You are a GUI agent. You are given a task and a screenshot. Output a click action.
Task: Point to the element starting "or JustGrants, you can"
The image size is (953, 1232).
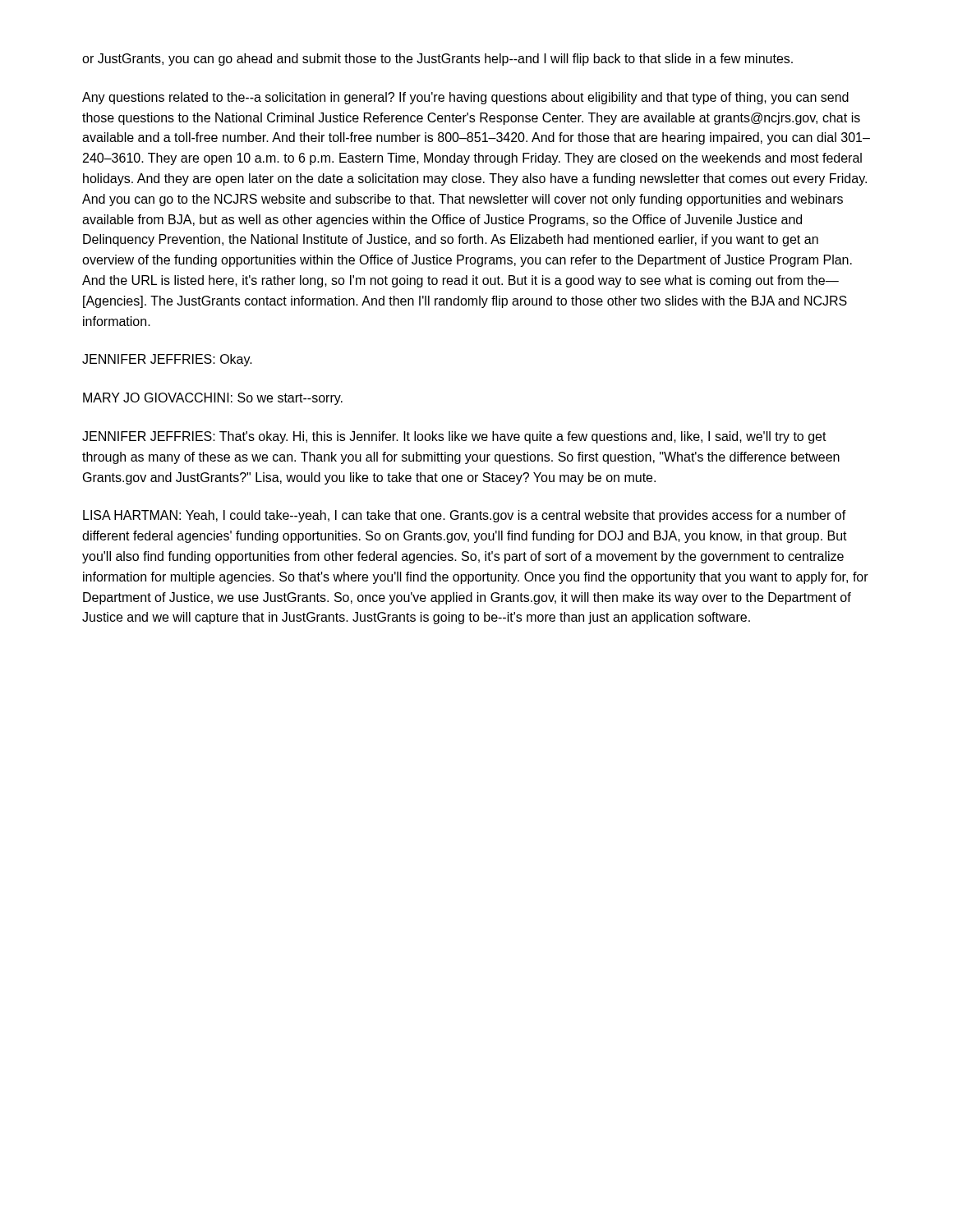tap(438, 59)
